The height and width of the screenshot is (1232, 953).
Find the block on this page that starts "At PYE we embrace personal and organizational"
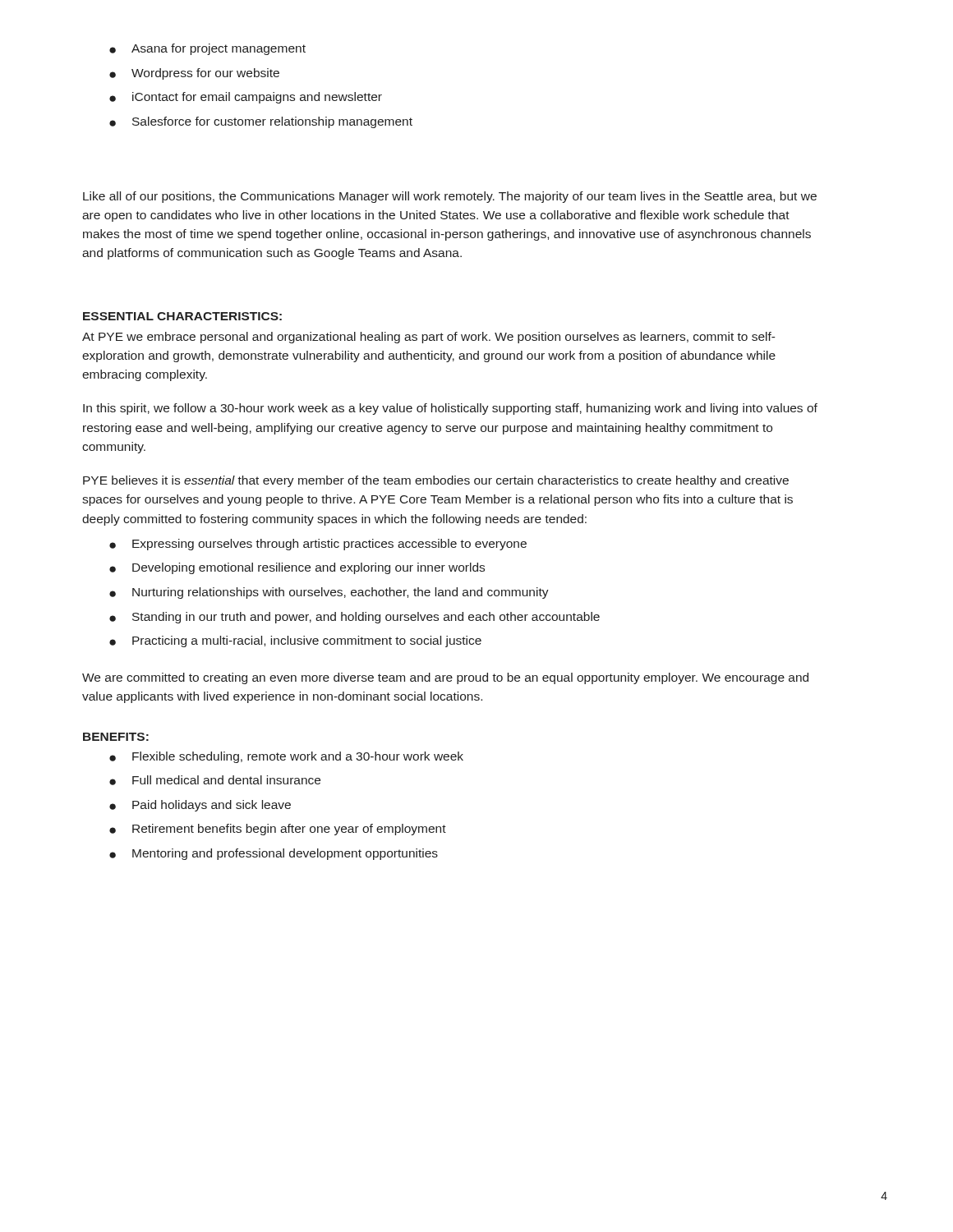(x=429, y=355)
